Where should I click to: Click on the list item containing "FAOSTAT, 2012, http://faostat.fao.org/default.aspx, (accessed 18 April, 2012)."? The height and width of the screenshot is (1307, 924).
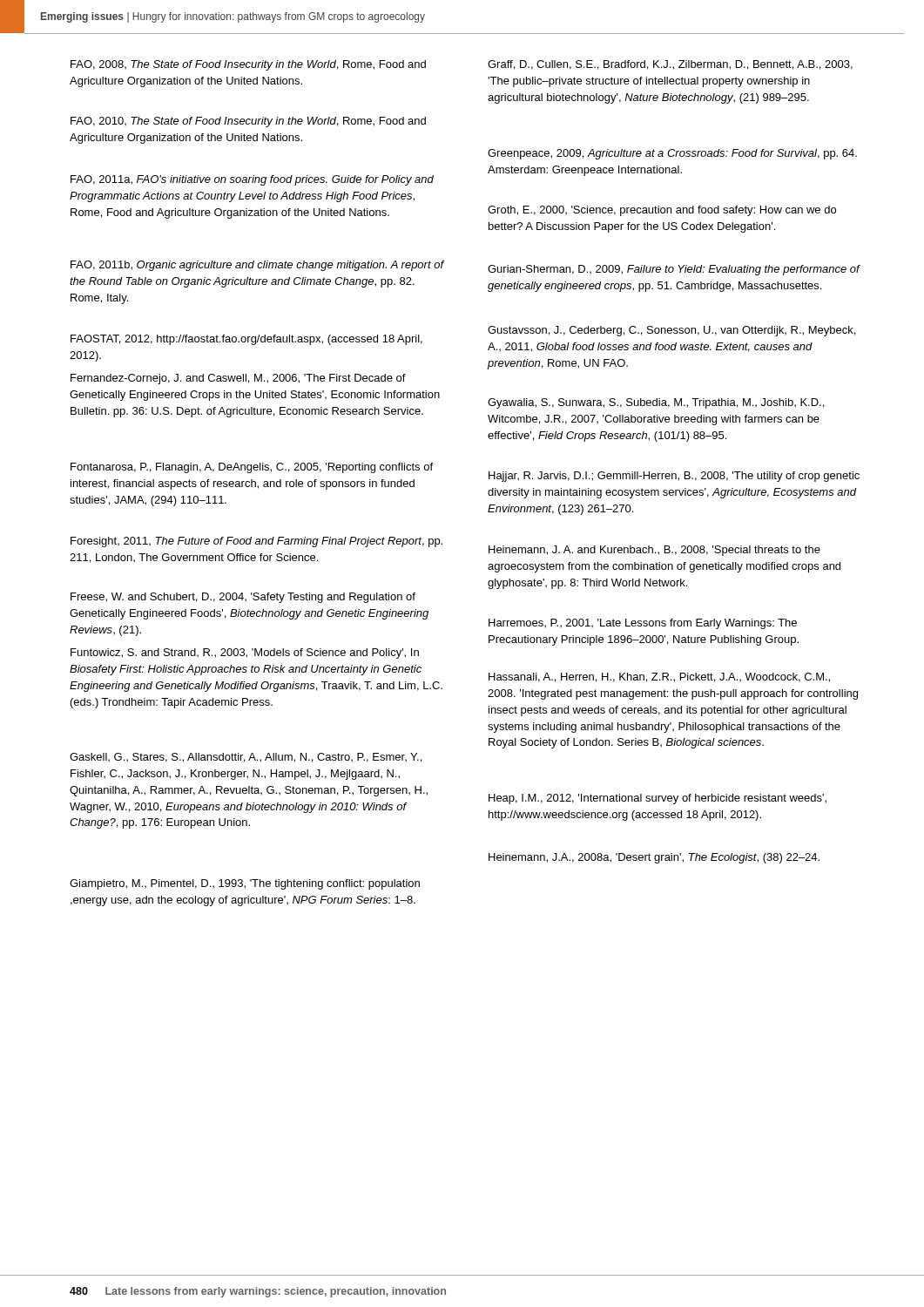point(246,347)
